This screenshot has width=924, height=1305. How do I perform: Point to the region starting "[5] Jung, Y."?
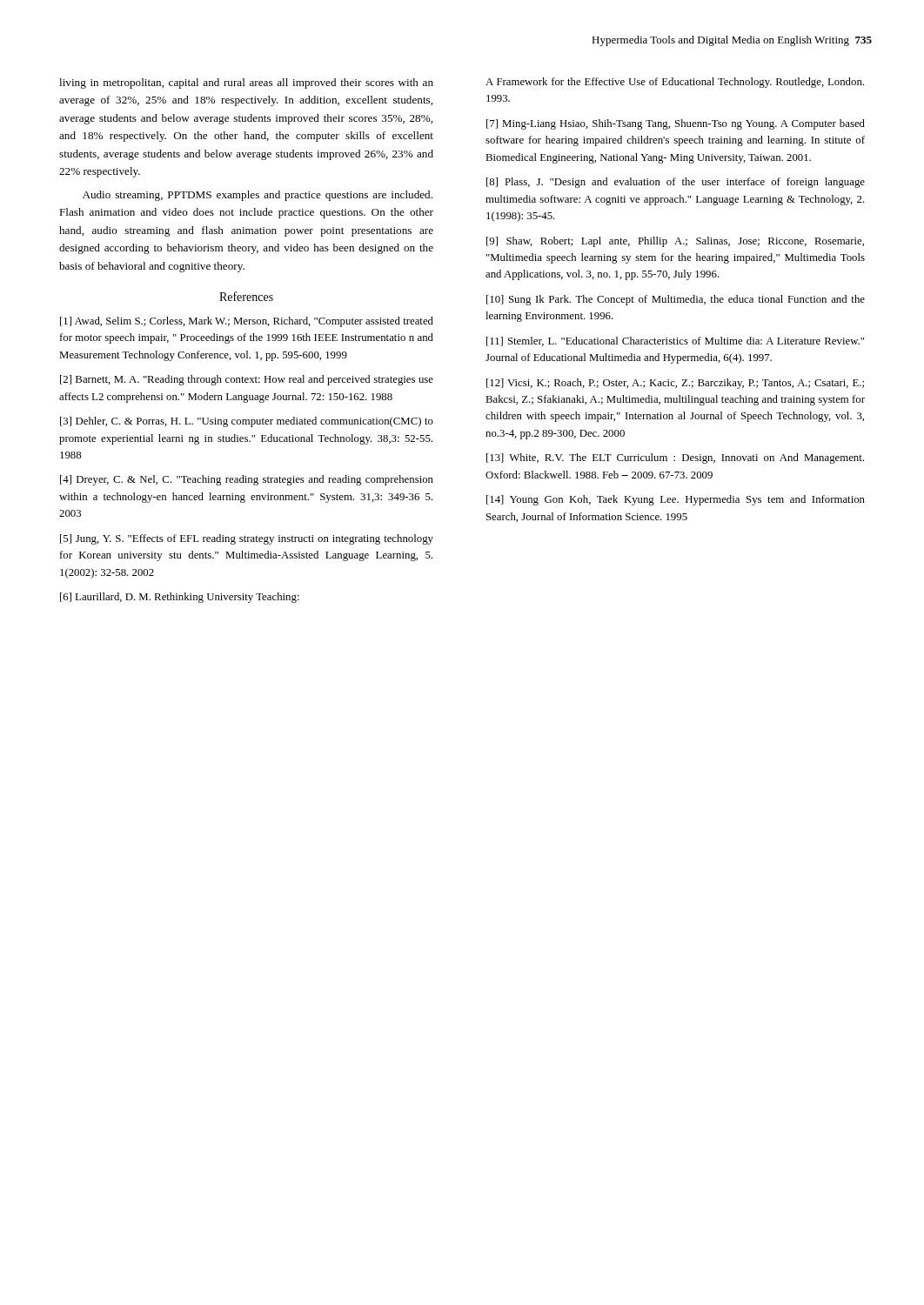point(246,555)
